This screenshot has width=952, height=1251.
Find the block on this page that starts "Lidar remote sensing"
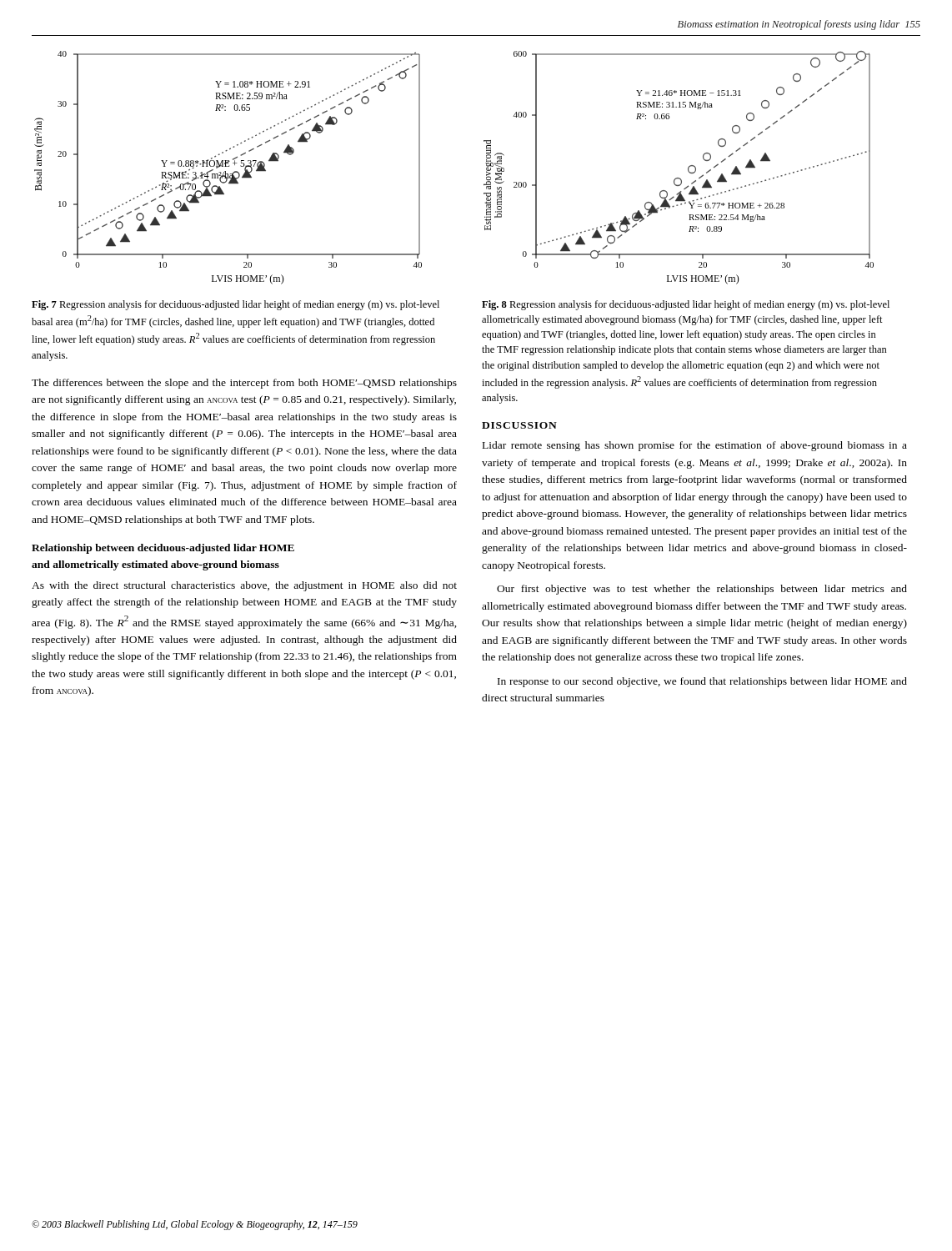point(695,446)
